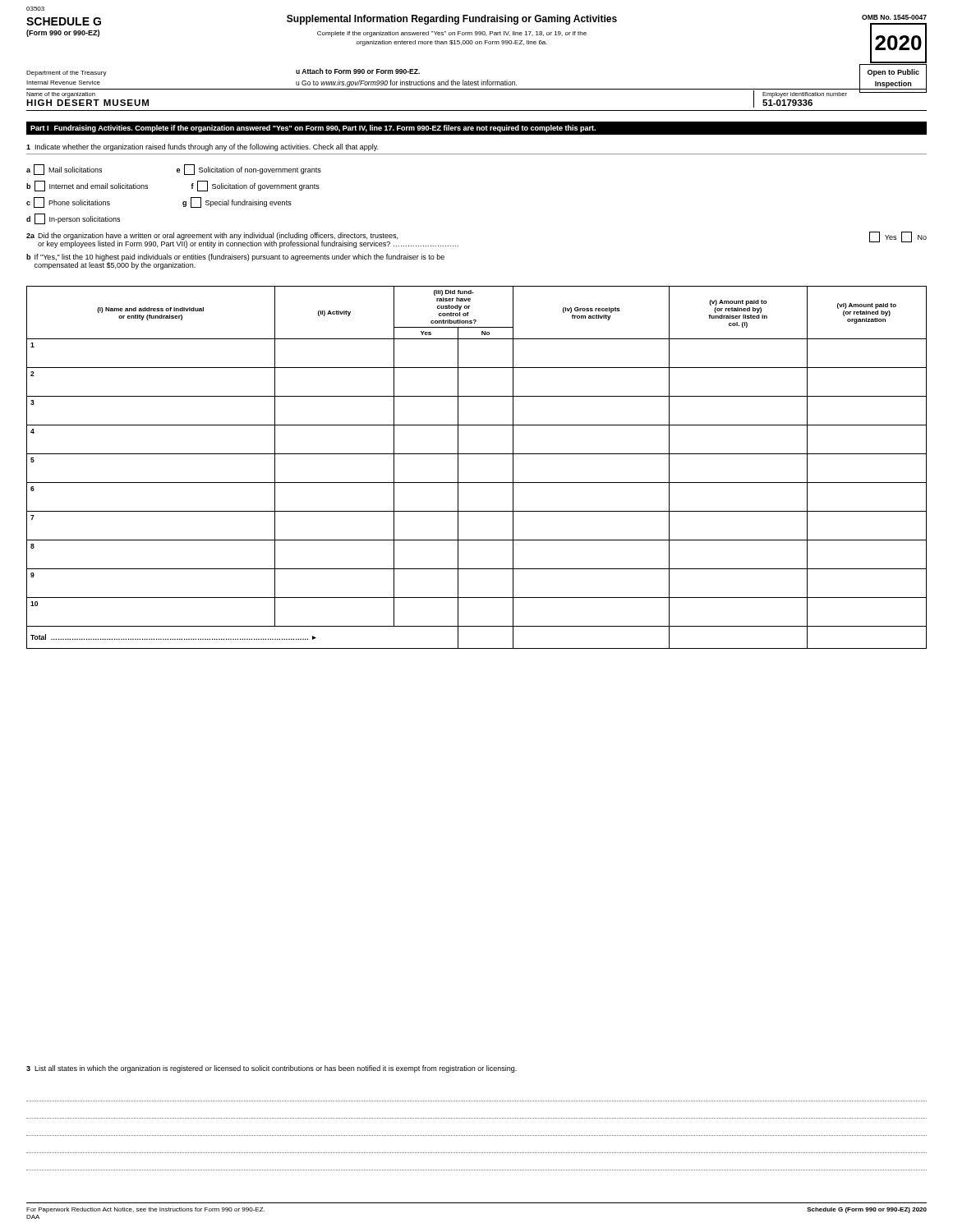Locate the text "Open to PublicInspection"
The width and height of the screenshot is (953, 1232).
[x=893, y=78]
